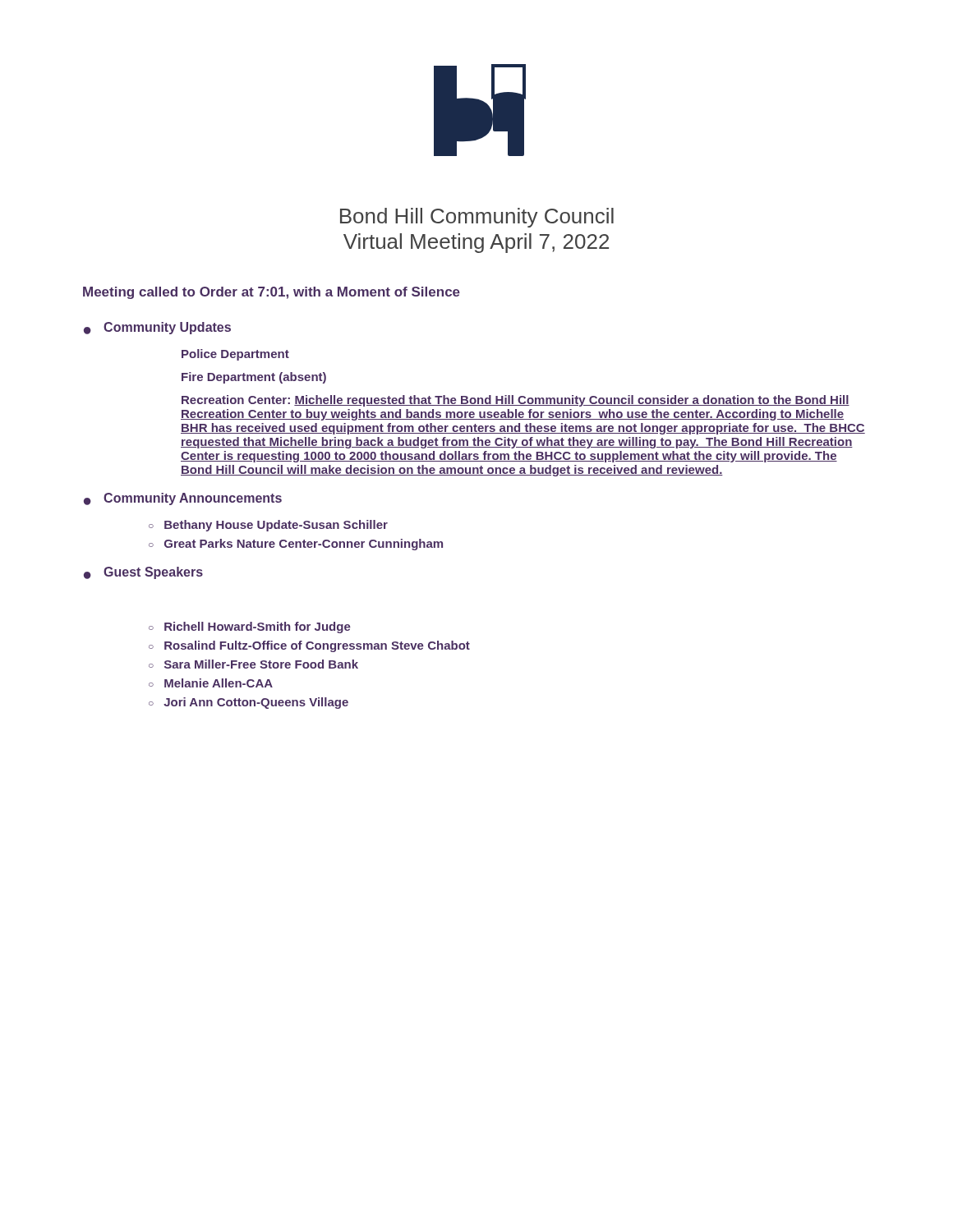Find the block starting "○ Great Parks Nature Center-Conner Cunningham"

pyautogui.click(x=296, y=543)
